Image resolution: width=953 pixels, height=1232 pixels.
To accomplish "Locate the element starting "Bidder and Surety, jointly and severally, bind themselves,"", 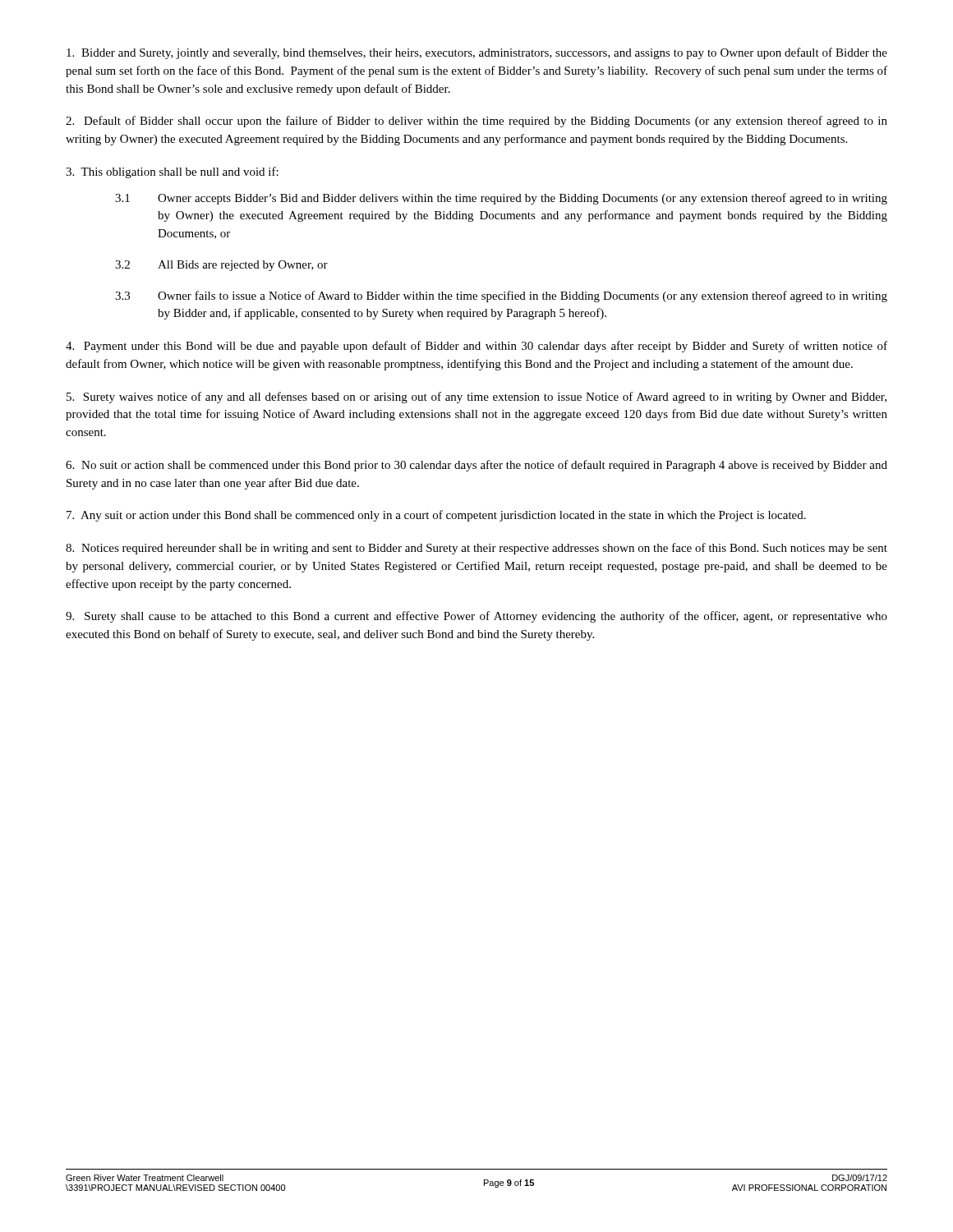I will 476,70.
